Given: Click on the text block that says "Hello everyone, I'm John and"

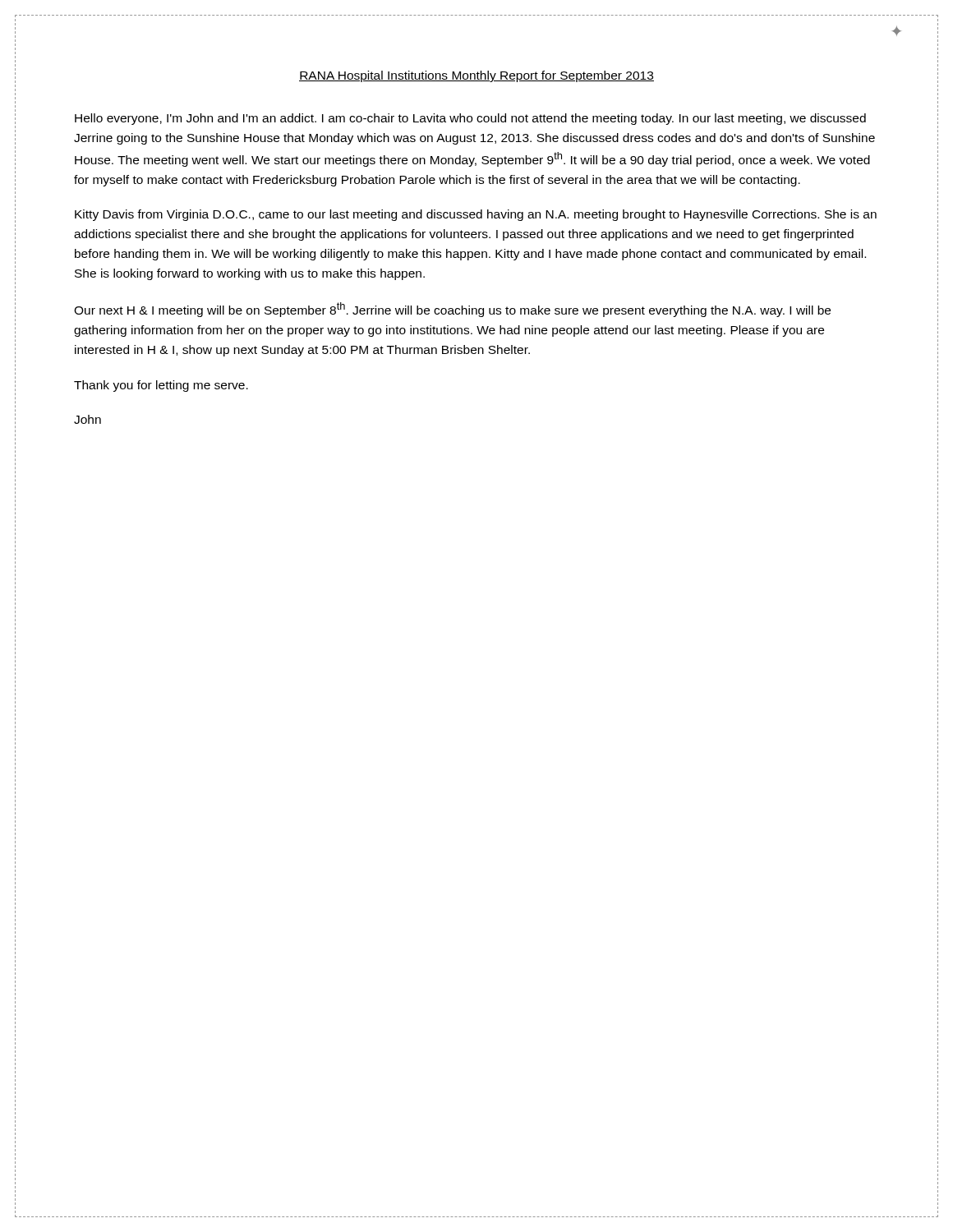Looking at the screenshot, I should (475, 149).
